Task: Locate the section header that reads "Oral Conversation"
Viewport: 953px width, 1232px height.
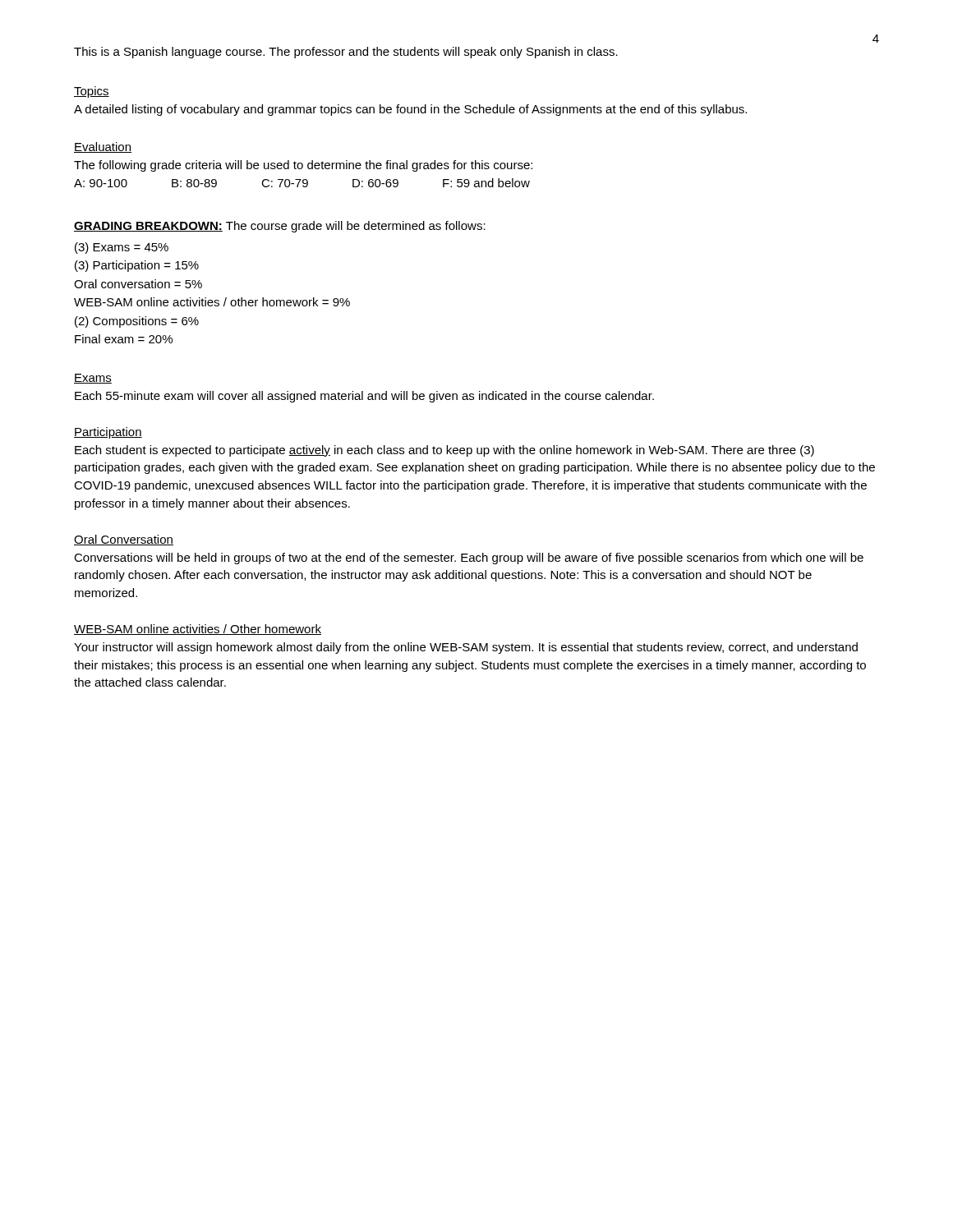Action: coord(124,539)
